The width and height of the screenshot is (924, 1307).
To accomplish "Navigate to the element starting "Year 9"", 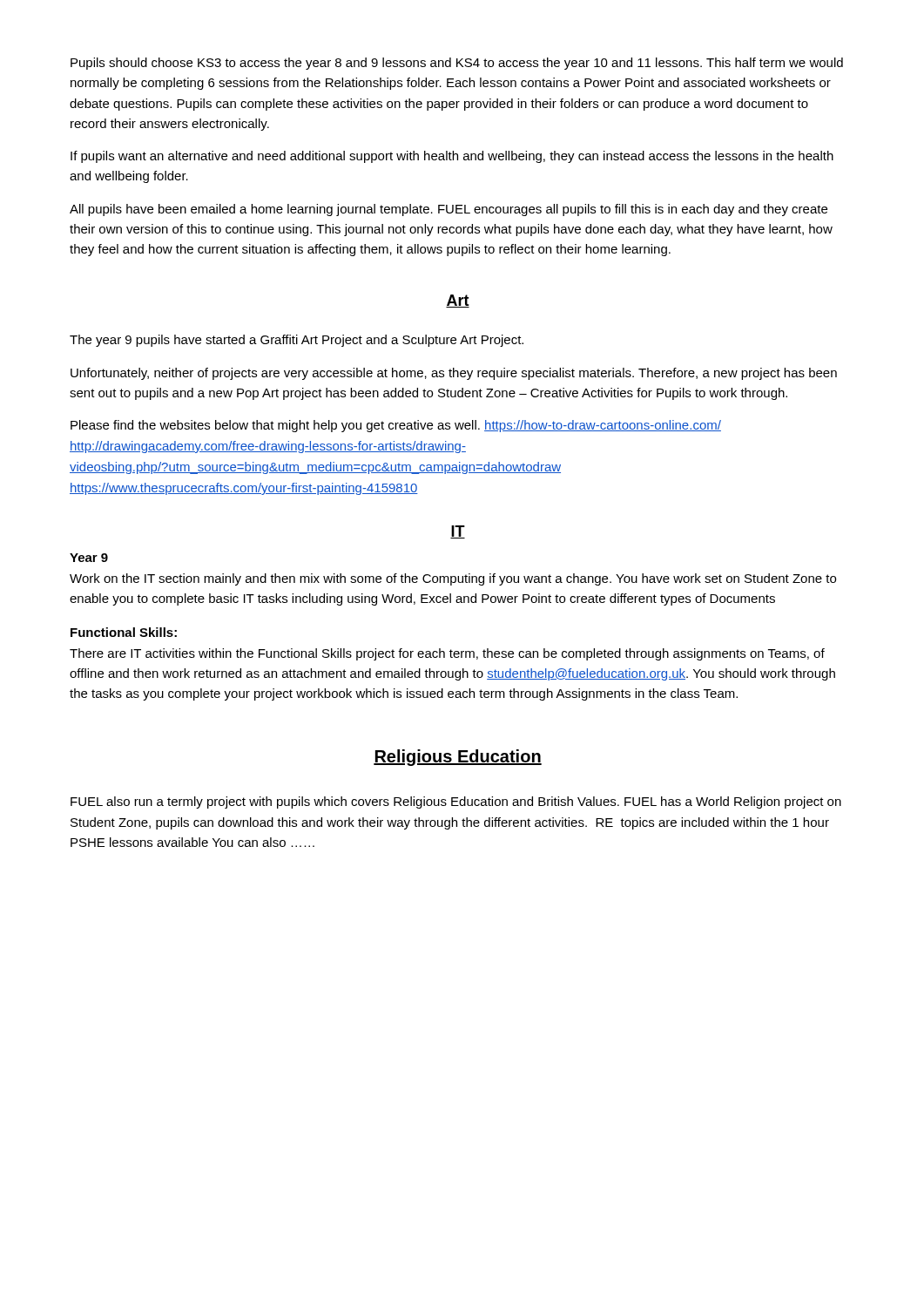I will [89, 557].
